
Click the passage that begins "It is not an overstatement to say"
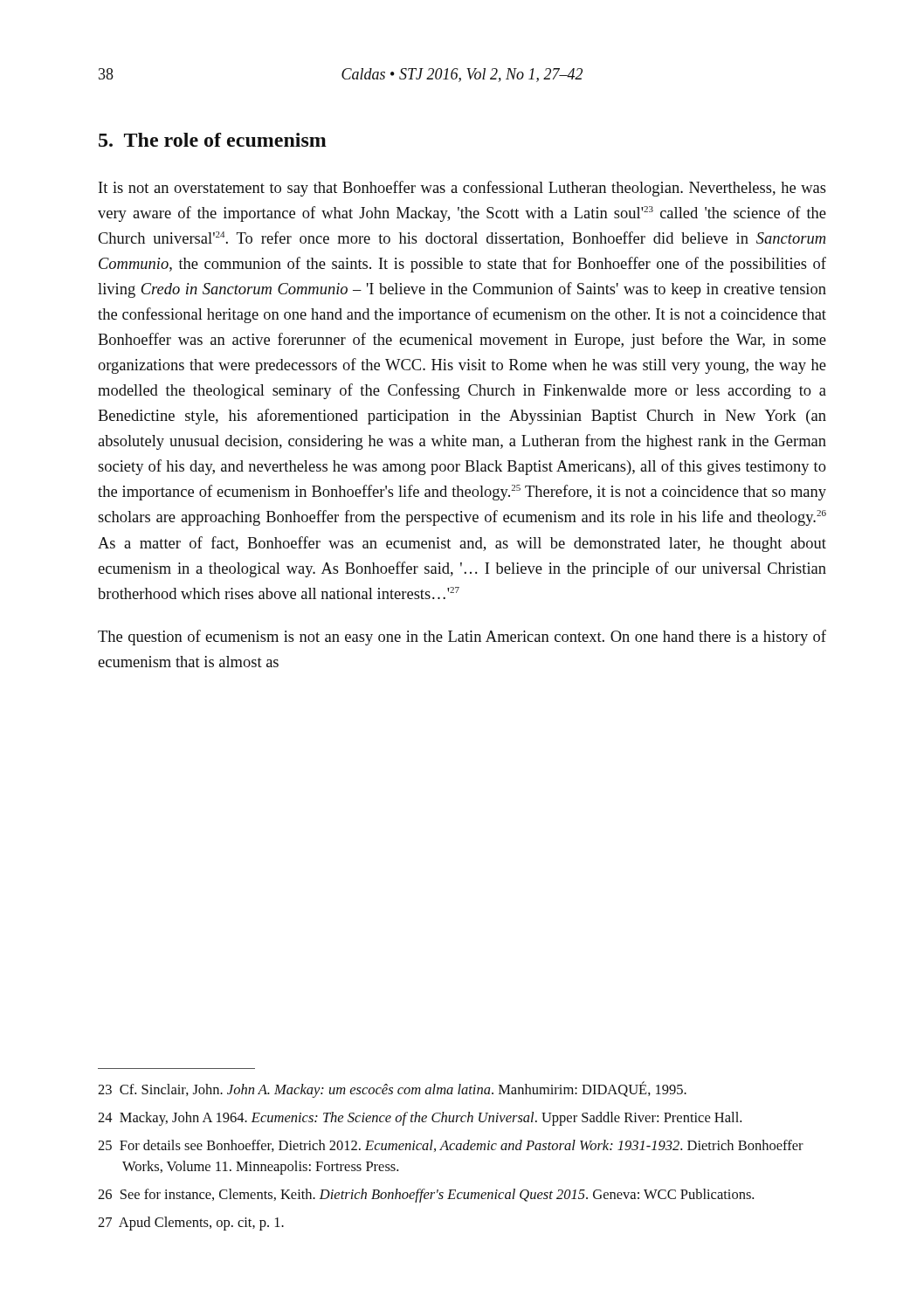point(462,391)
